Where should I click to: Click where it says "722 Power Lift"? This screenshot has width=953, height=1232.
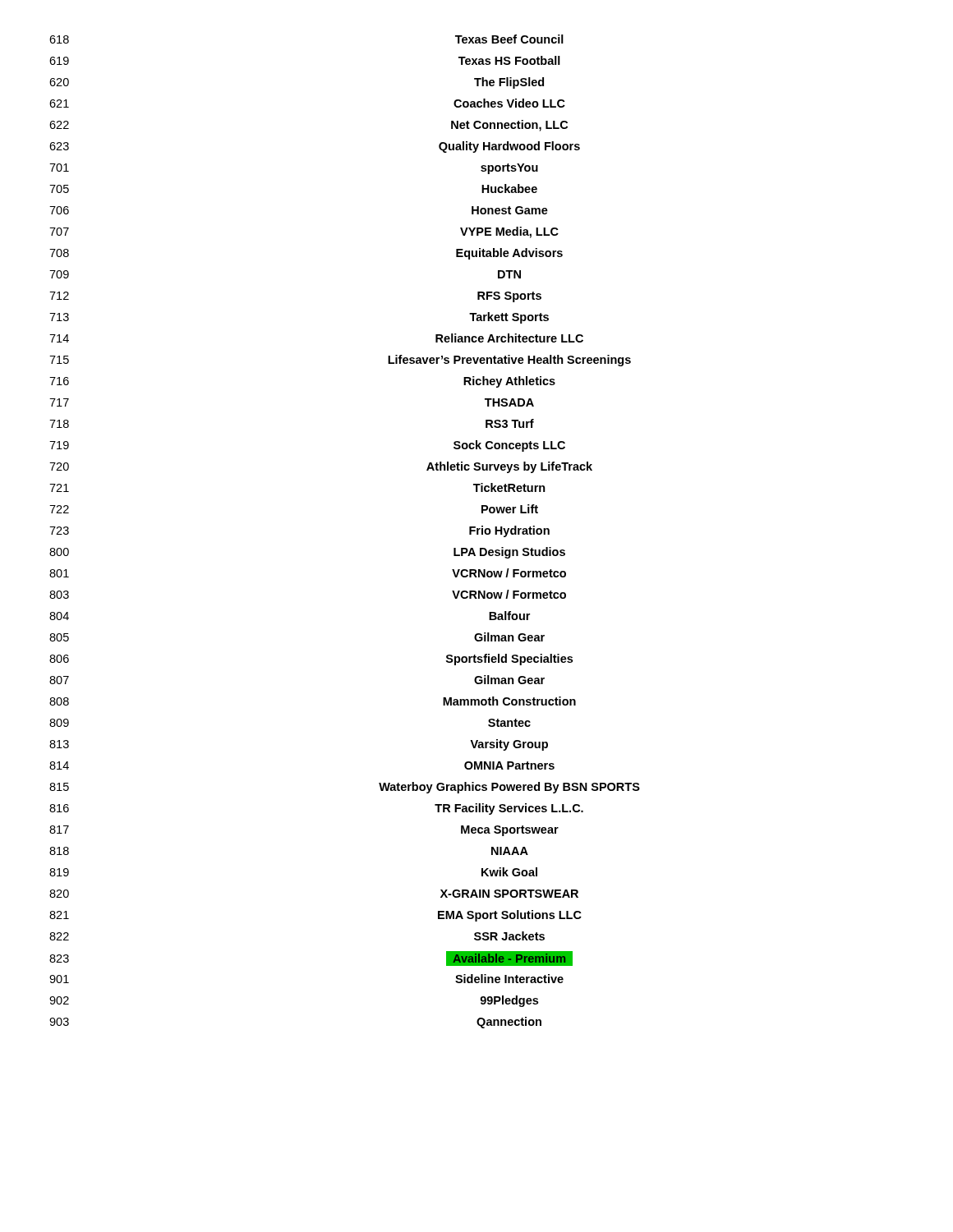point(476,509)
